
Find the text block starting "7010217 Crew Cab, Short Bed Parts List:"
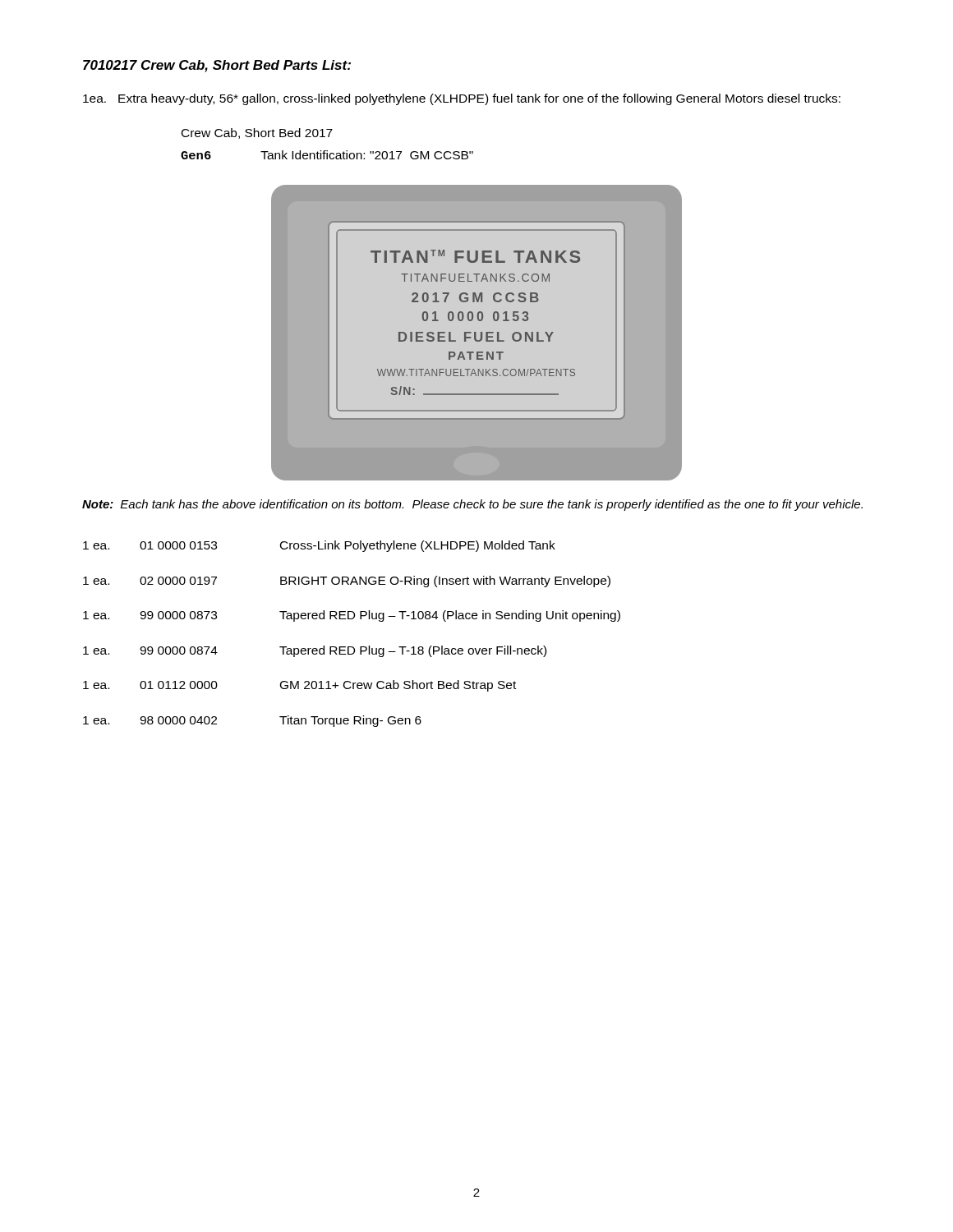click(x=217, y=65)
